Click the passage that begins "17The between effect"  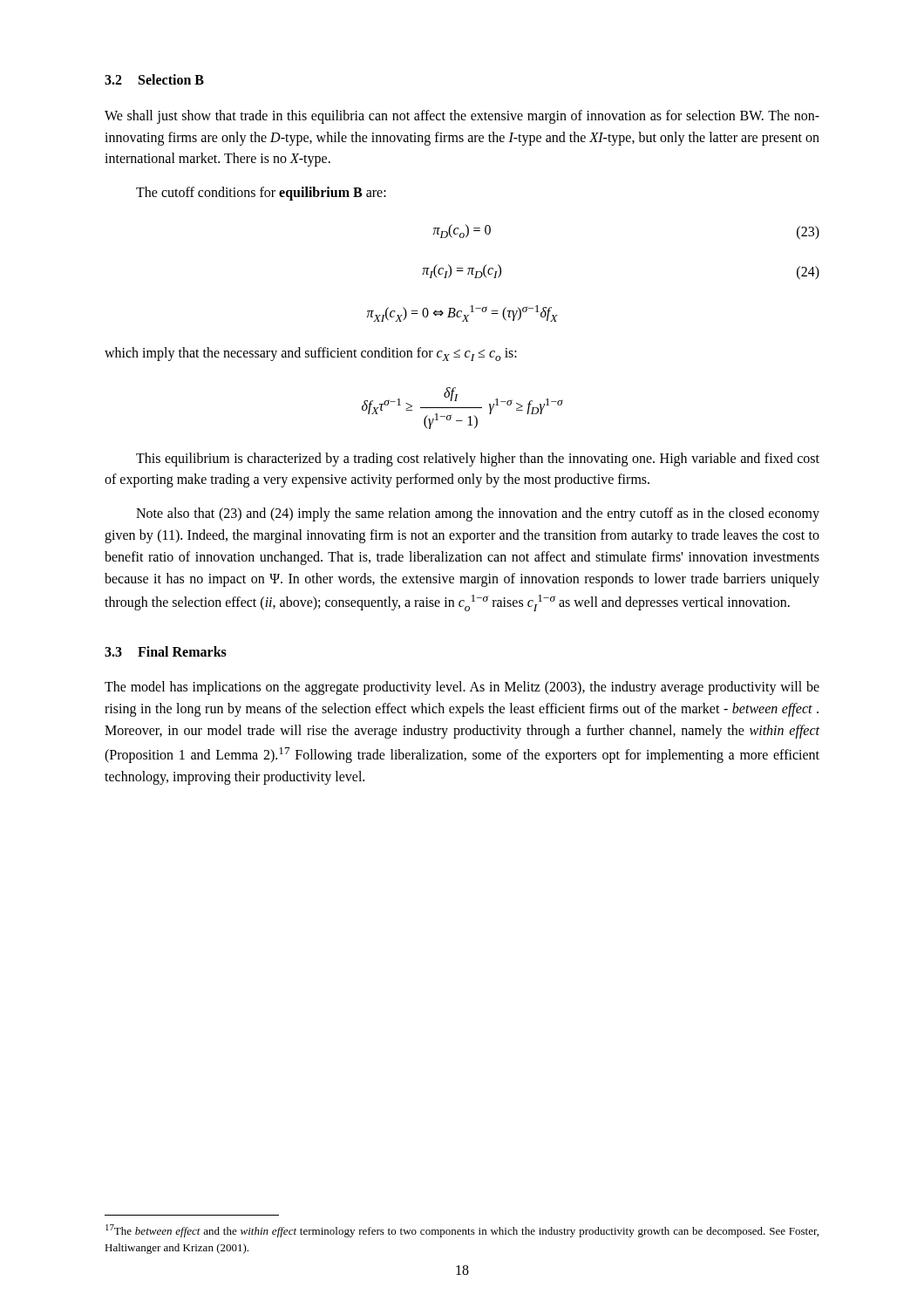click(462, 1238)
